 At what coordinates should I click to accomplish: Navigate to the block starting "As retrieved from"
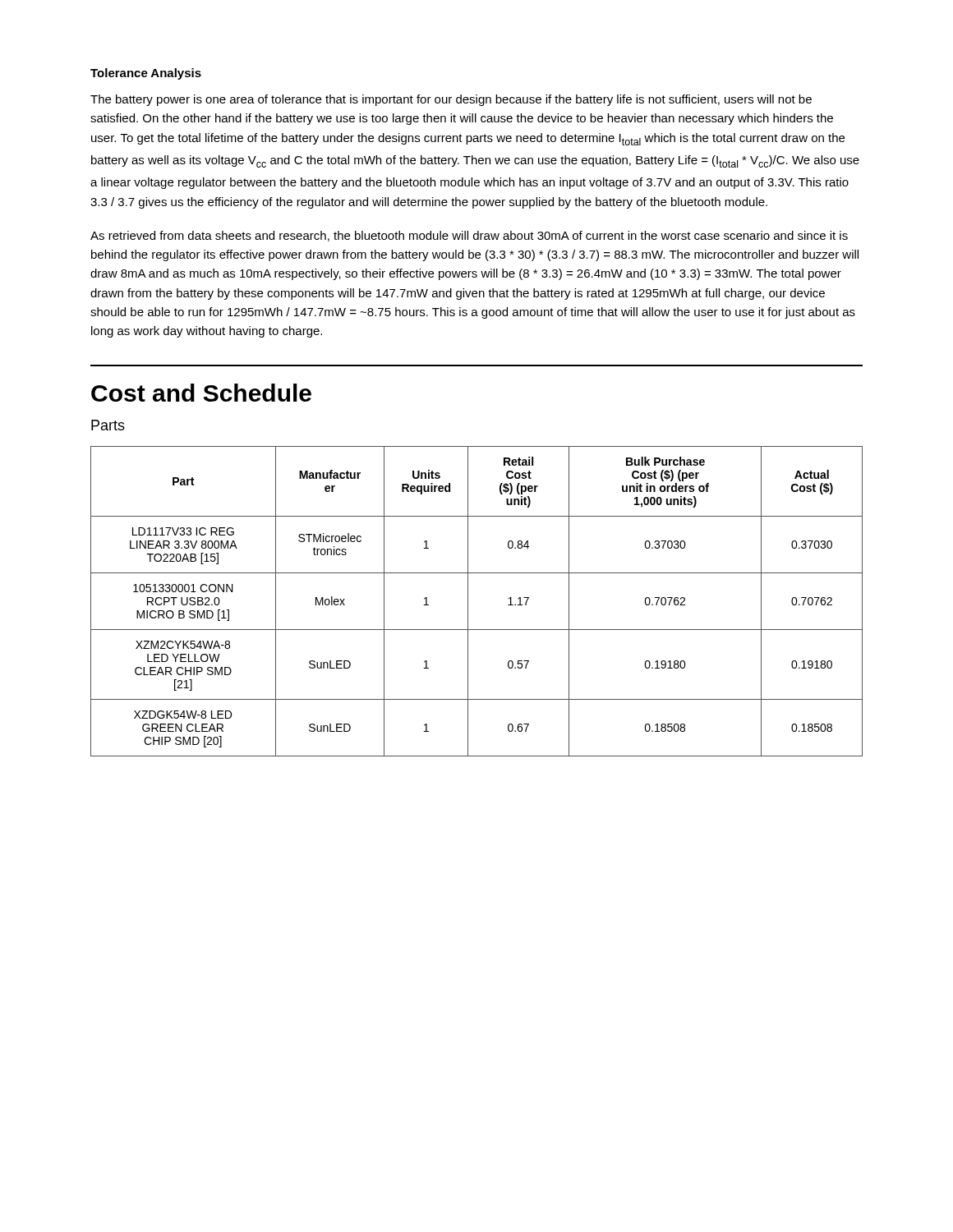(475, 283)
